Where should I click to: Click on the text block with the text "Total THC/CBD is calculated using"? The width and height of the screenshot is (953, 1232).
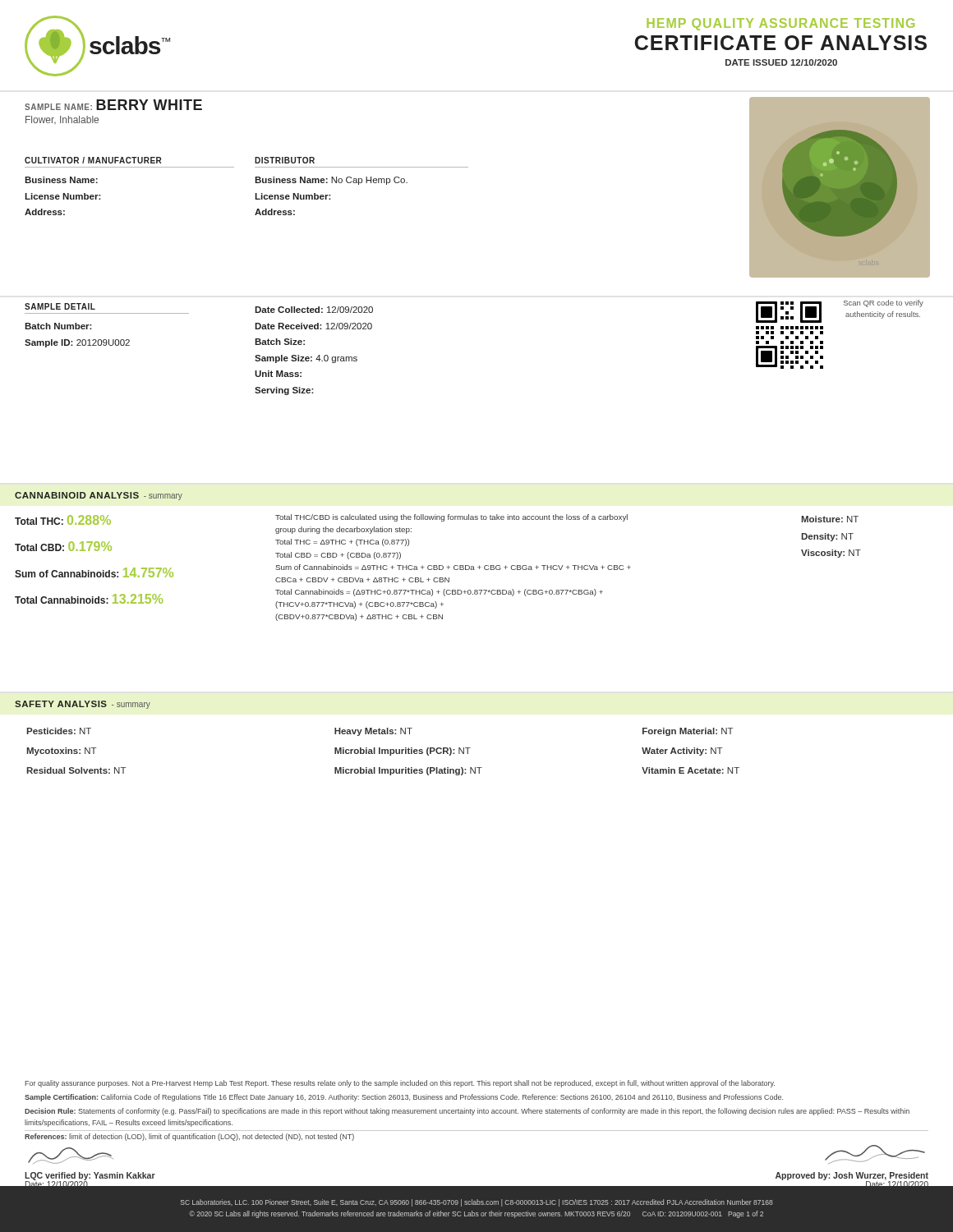[x=453, y=567]
